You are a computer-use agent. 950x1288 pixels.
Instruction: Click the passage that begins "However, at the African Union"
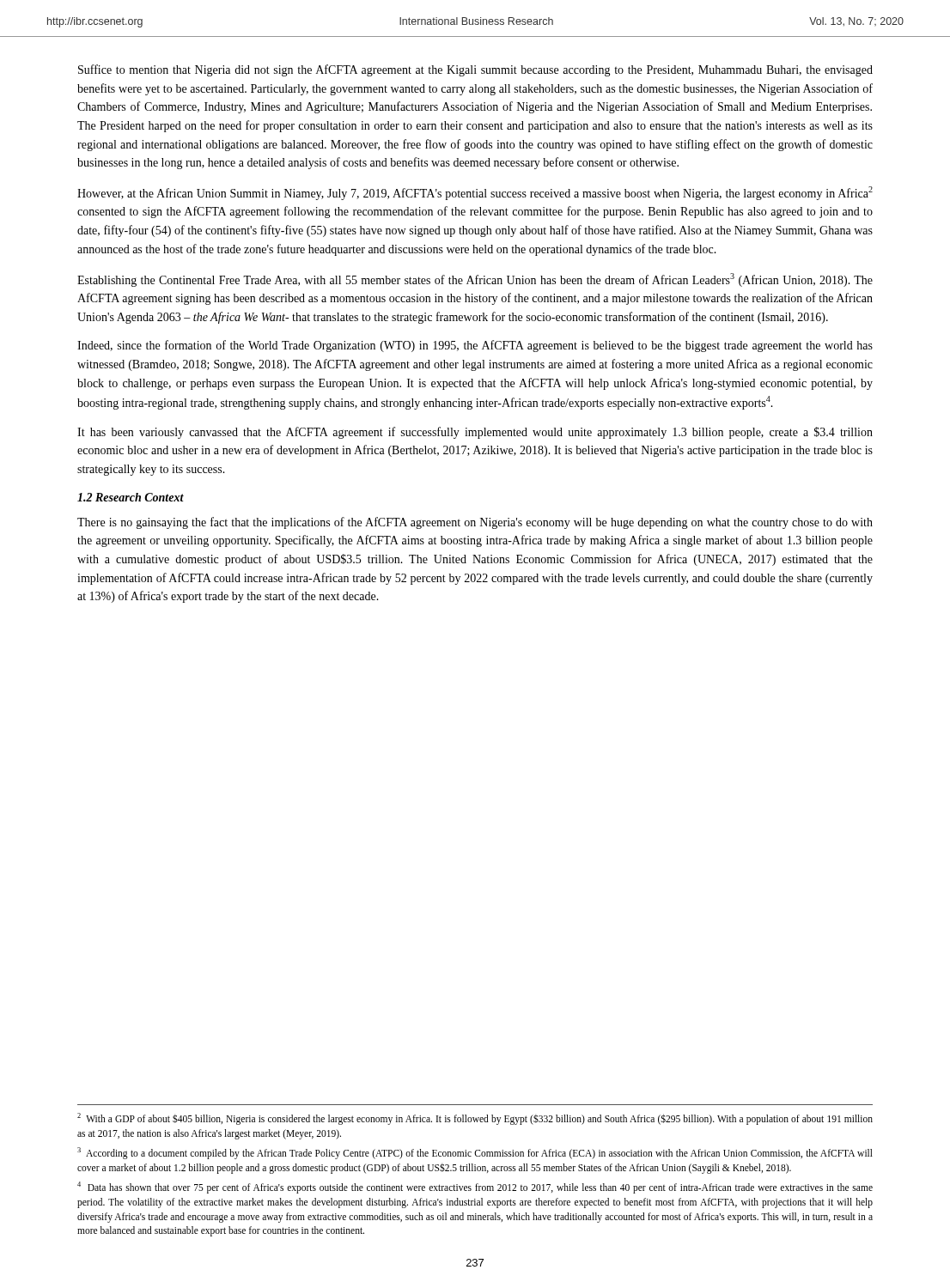(475, 221)
